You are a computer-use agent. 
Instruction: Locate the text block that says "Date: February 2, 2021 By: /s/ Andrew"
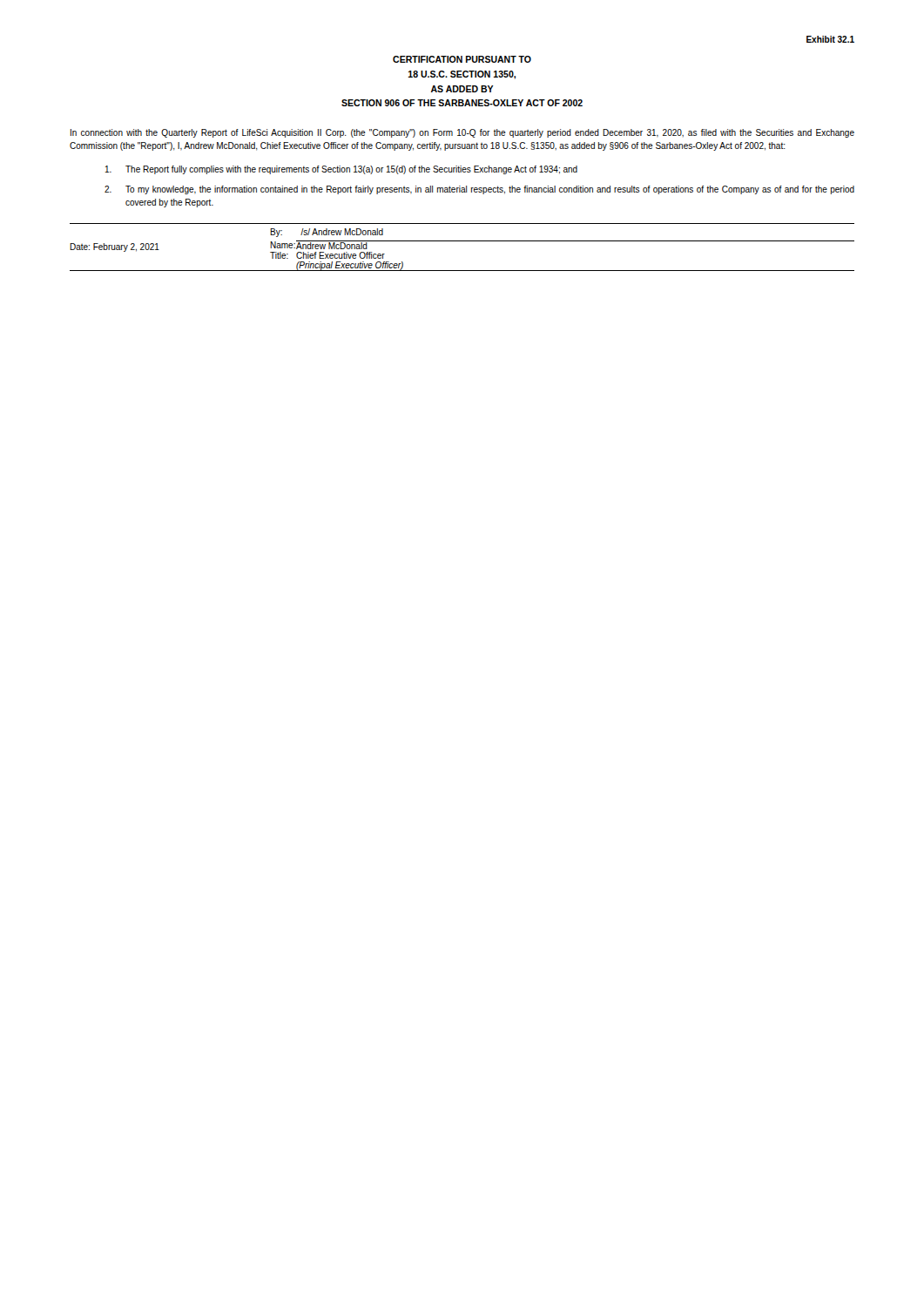point(462,247)
